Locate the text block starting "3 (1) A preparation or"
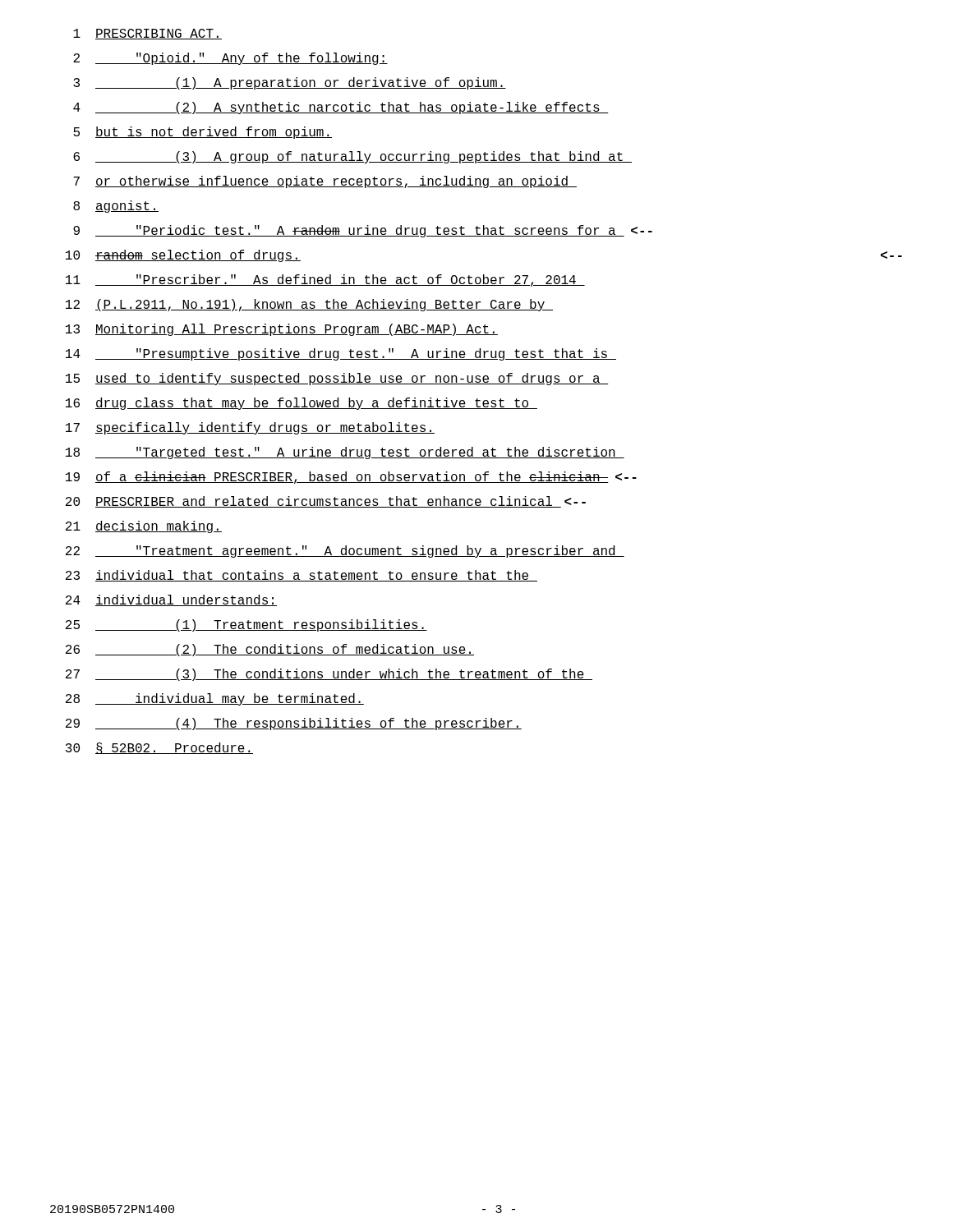 [x=277, y=84]
